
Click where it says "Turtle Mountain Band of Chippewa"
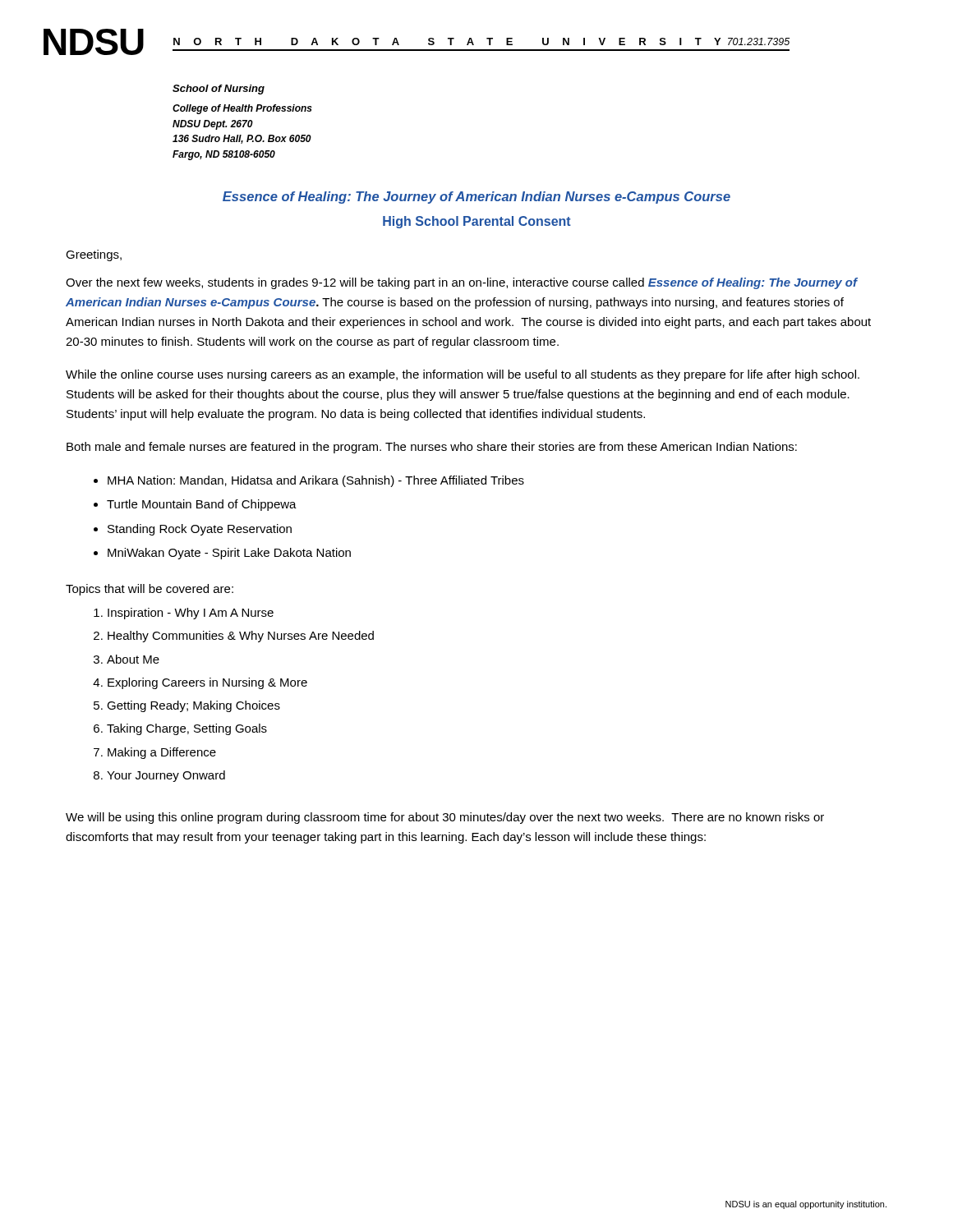[x=201, y=504]
